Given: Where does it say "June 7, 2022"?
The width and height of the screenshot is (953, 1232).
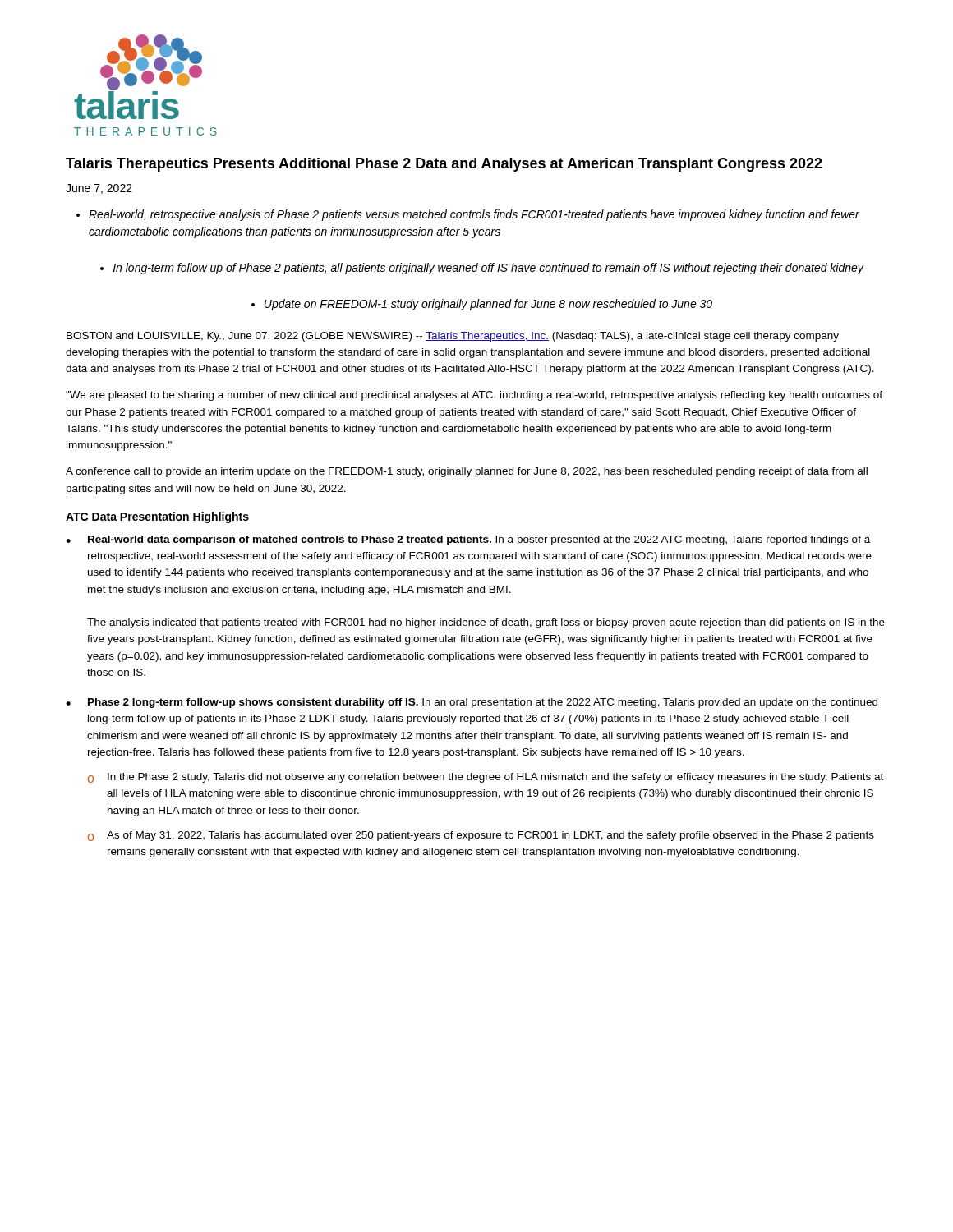Looking at the screenshot, I should (x=99, y=188).
